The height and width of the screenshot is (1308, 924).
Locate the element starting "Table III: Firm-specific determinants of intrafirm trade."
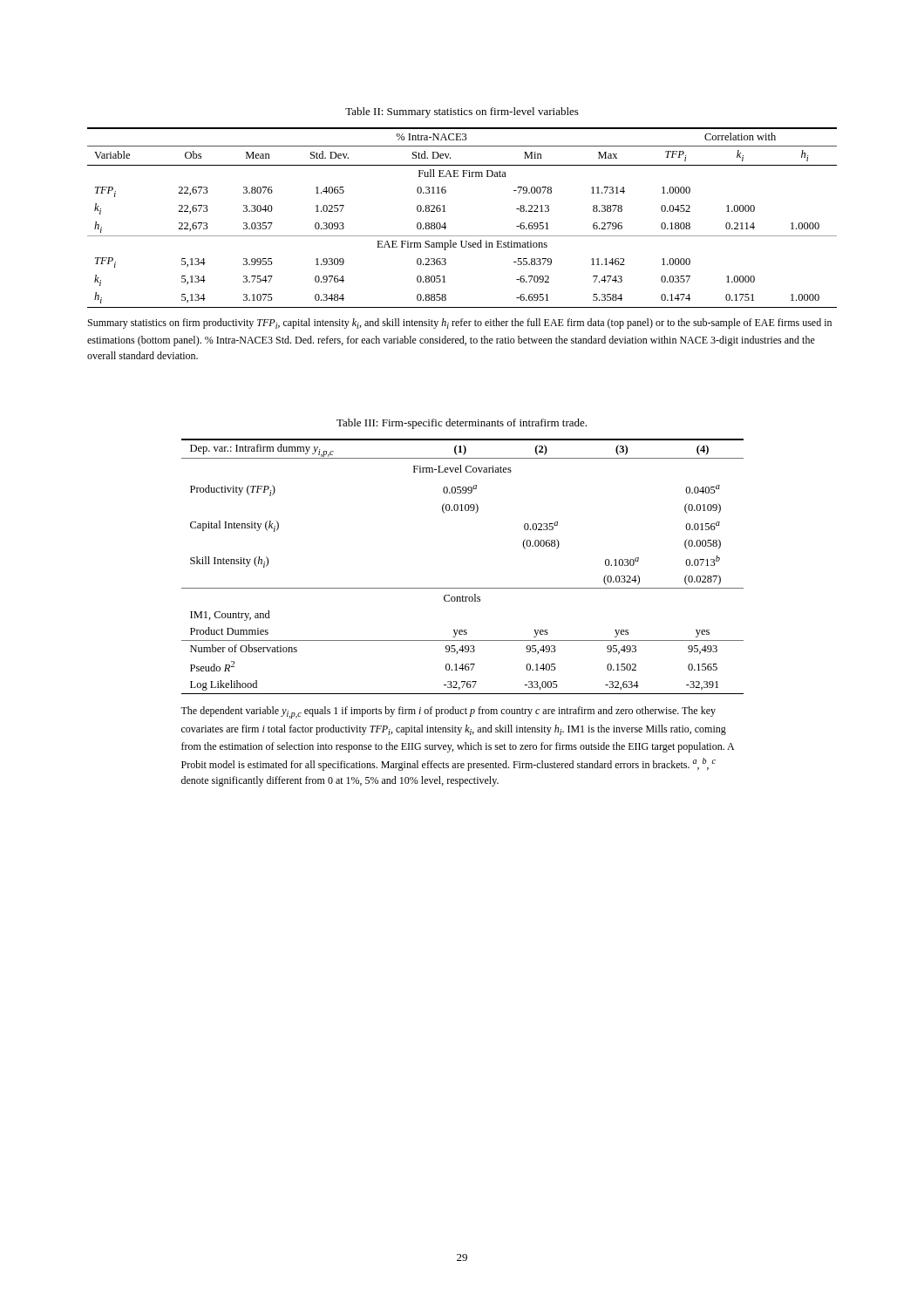click(x=462, y=422)
